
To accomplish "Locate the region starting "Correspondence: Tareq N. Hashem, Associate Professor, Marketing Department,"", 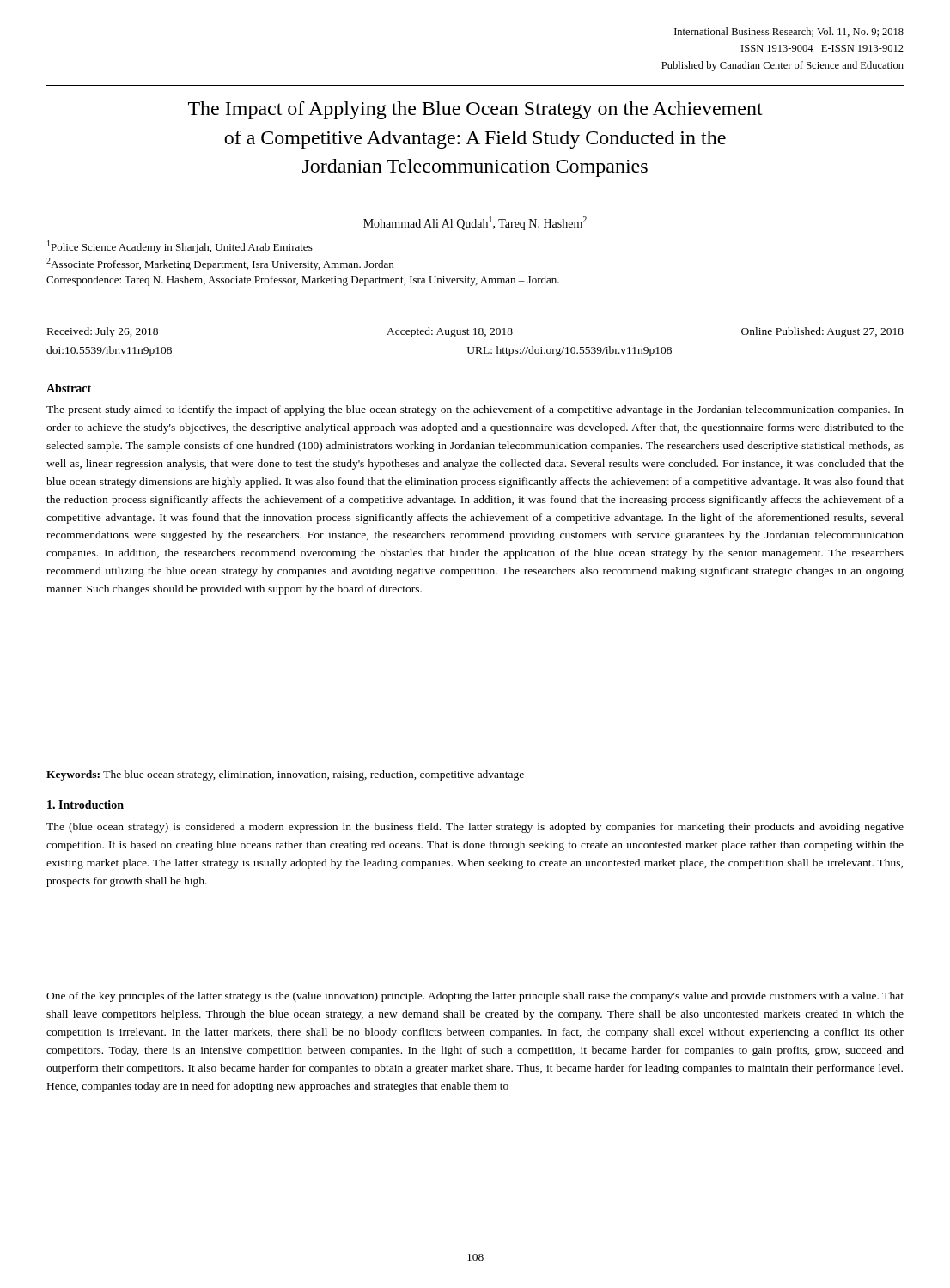I will (303, 279).
